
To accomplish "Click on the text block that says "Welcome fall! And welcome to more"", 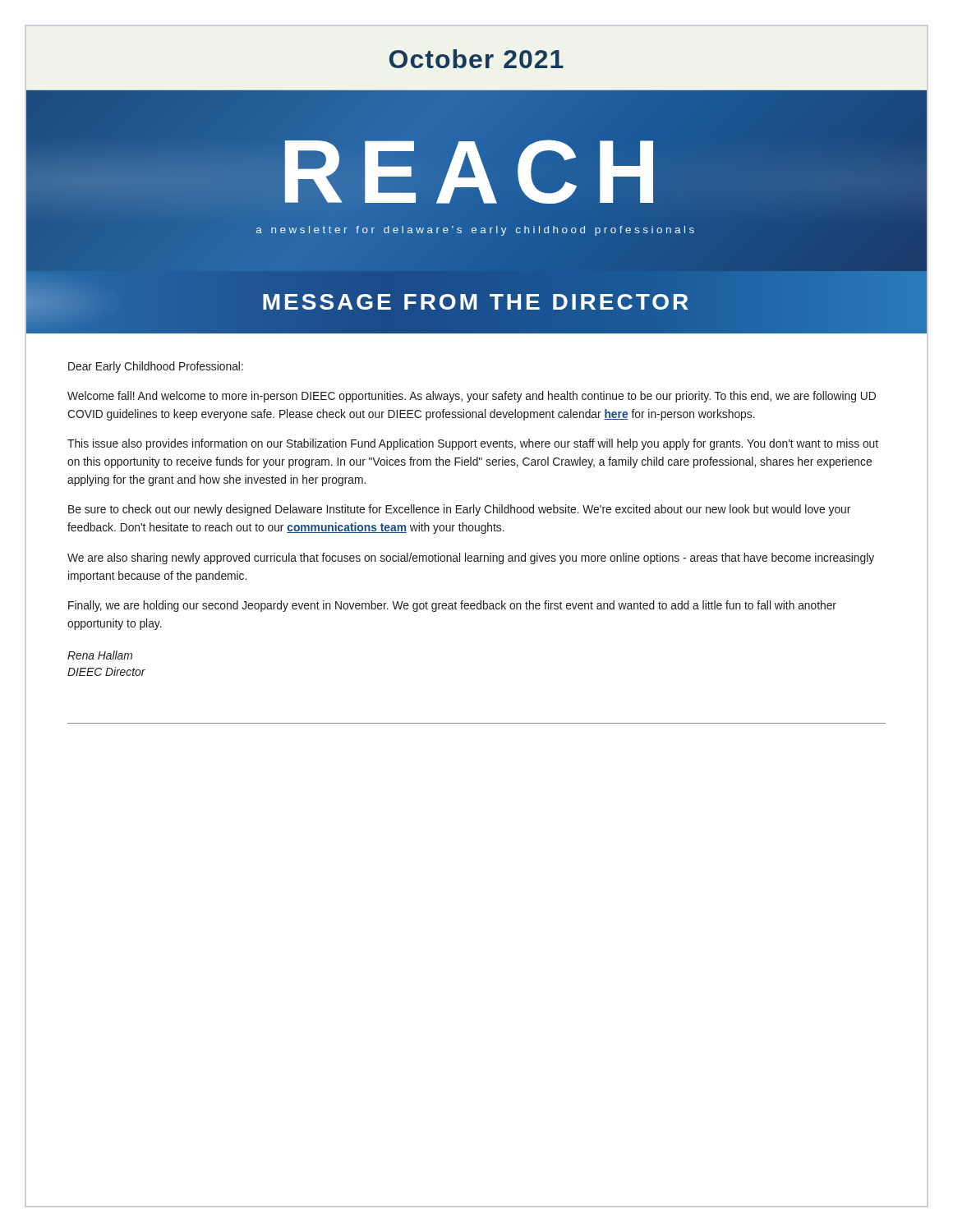I will click(476, 406).
